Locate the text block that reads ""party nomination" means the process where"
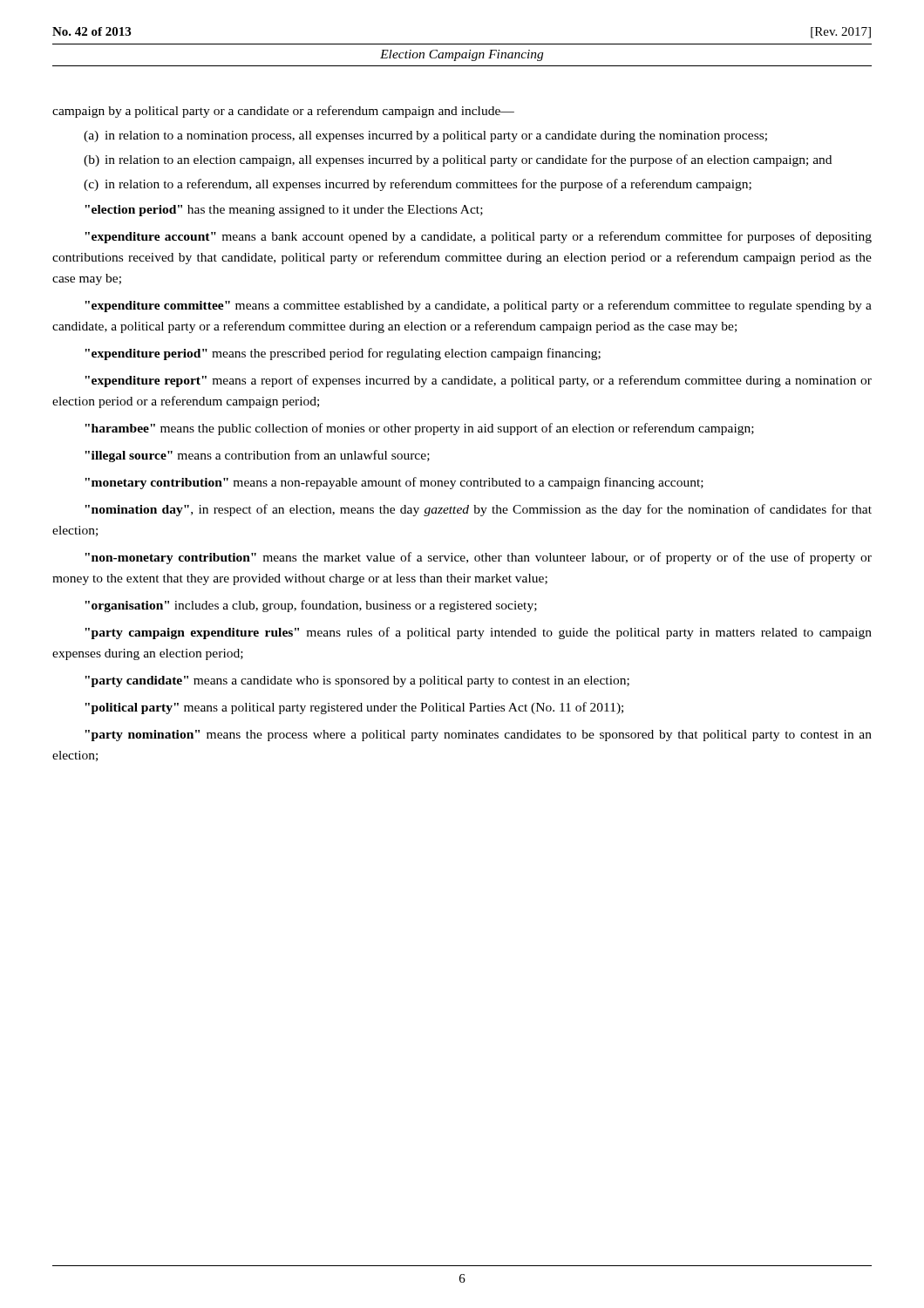 point(462,745)
